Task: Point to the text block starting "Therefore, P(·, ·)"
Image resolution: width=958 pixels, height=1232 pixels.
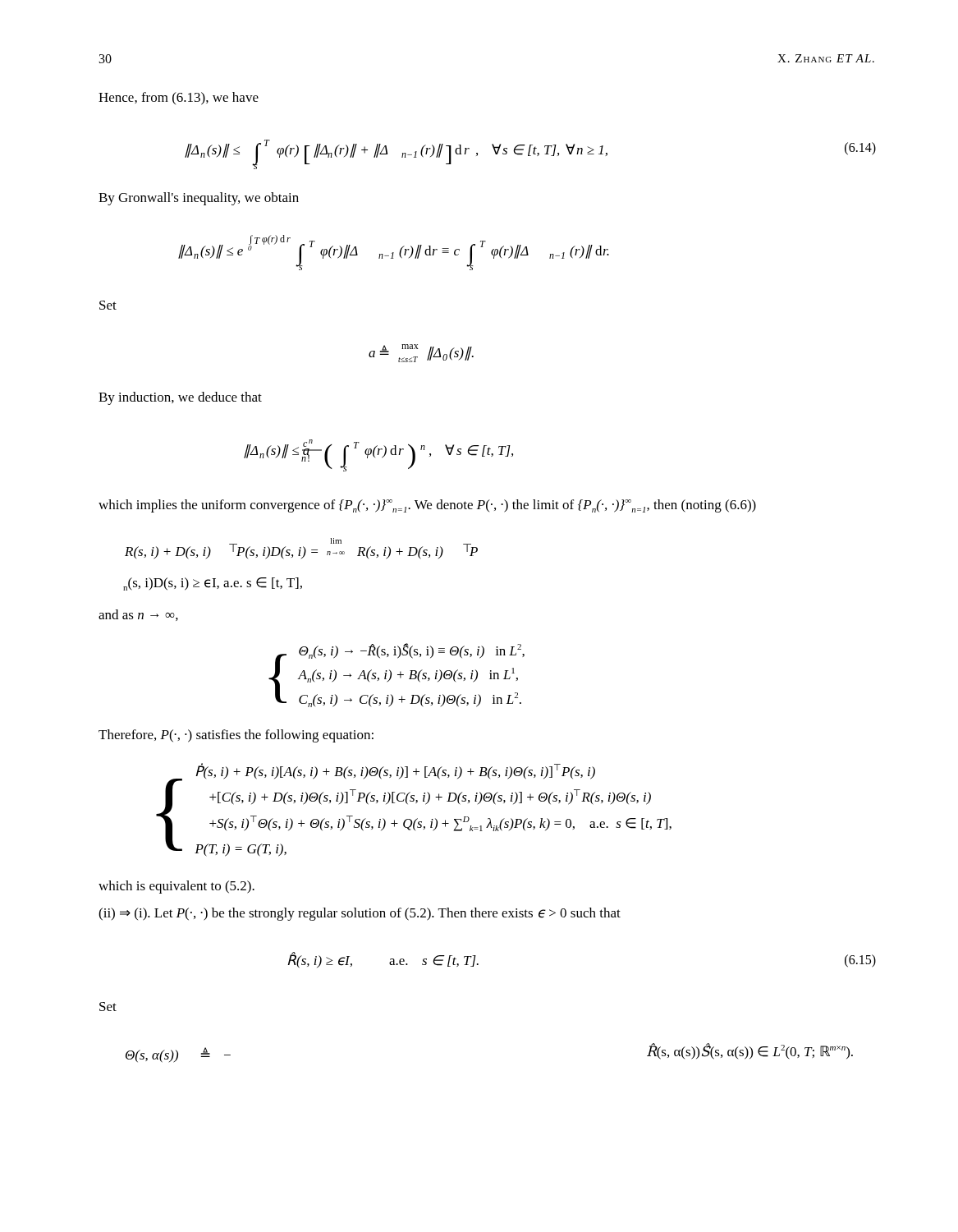Action: (236, 735)
